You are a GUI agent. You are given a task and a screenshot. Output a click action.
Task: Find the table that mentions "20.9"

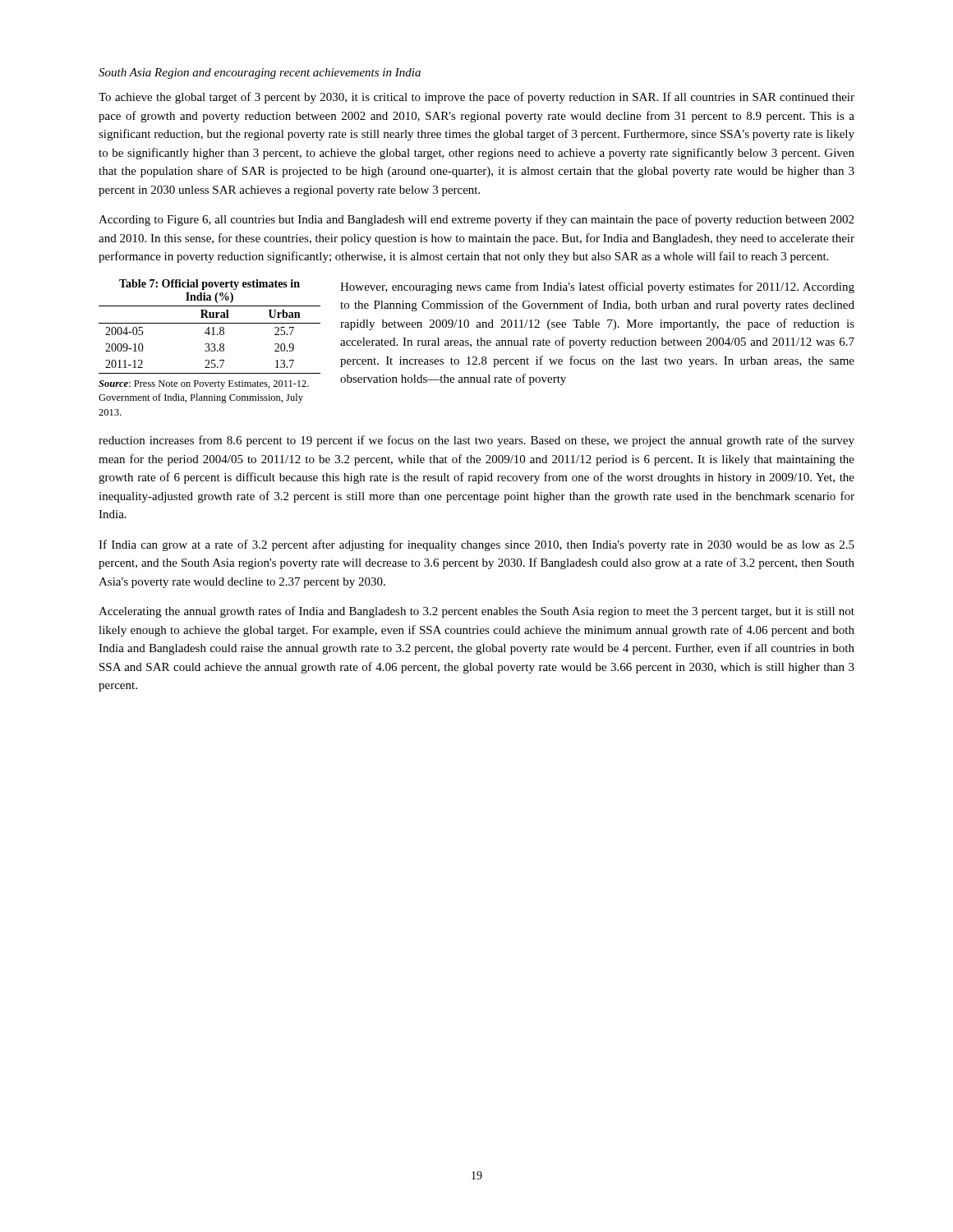[x=209, y=348]
